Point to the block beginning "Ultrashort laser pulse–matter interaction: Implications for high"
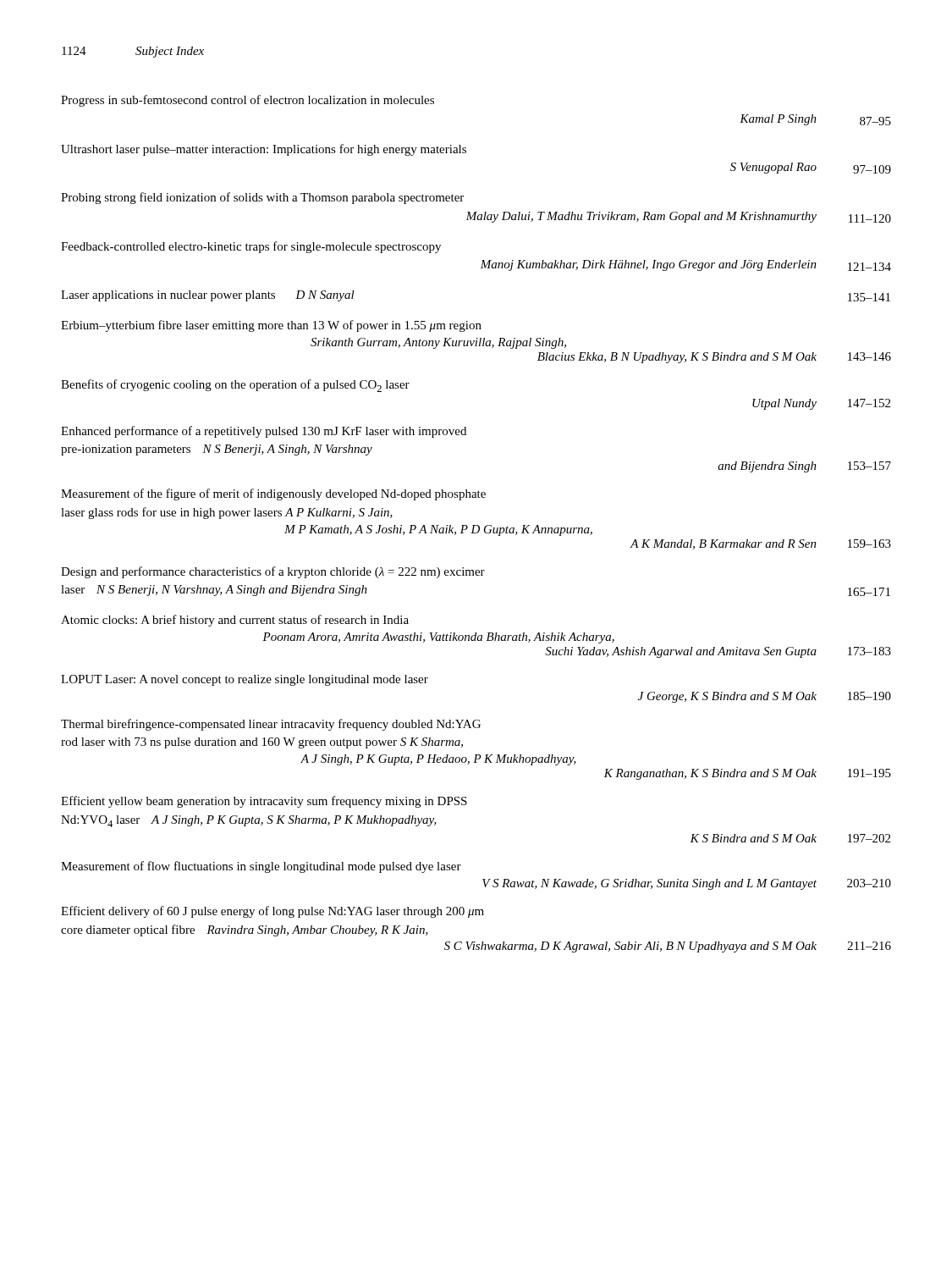The image size is (952, 1270). (476, 158)
